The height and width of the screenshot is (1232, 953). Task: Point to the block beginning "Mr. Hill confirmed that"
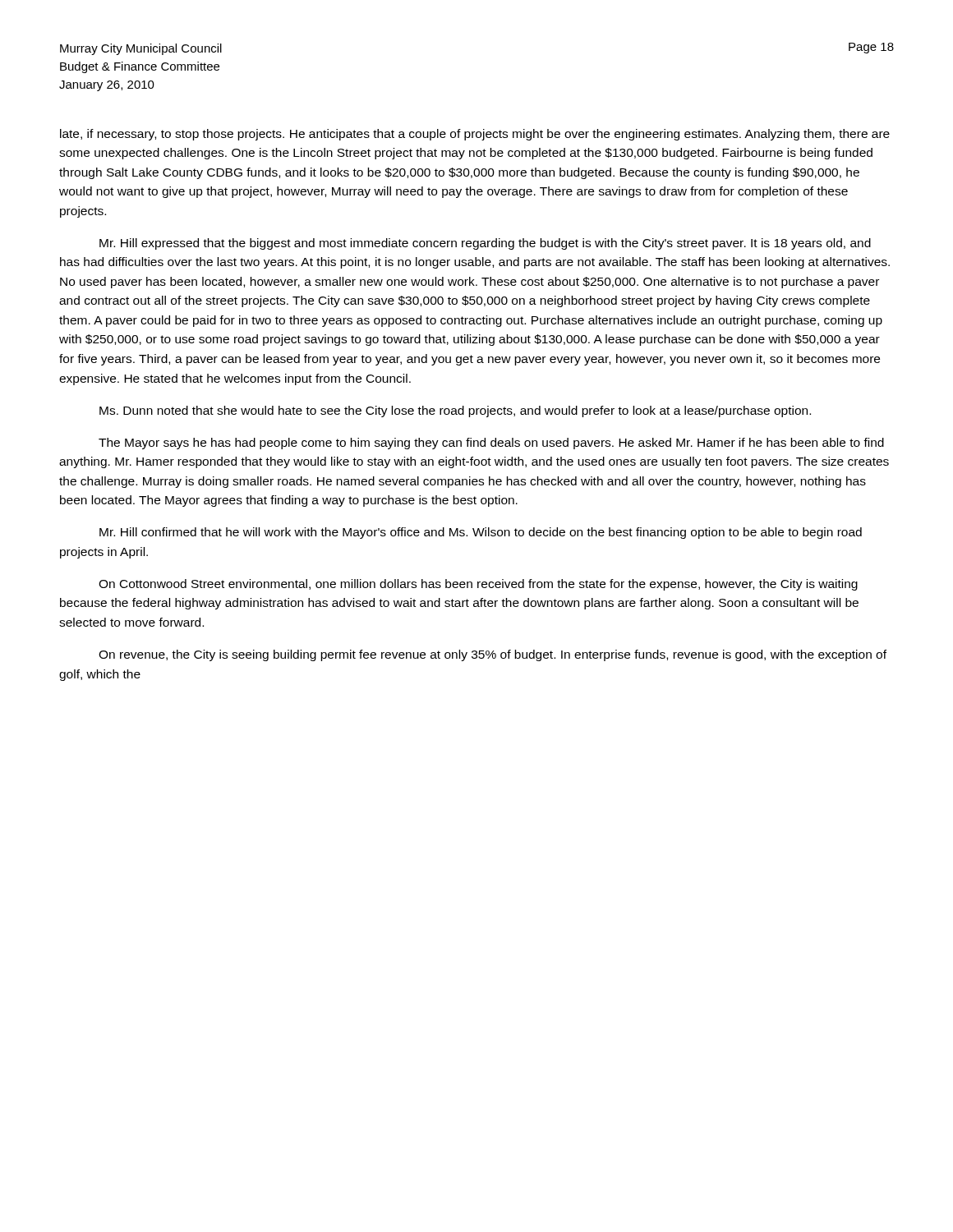pos(476,542)
